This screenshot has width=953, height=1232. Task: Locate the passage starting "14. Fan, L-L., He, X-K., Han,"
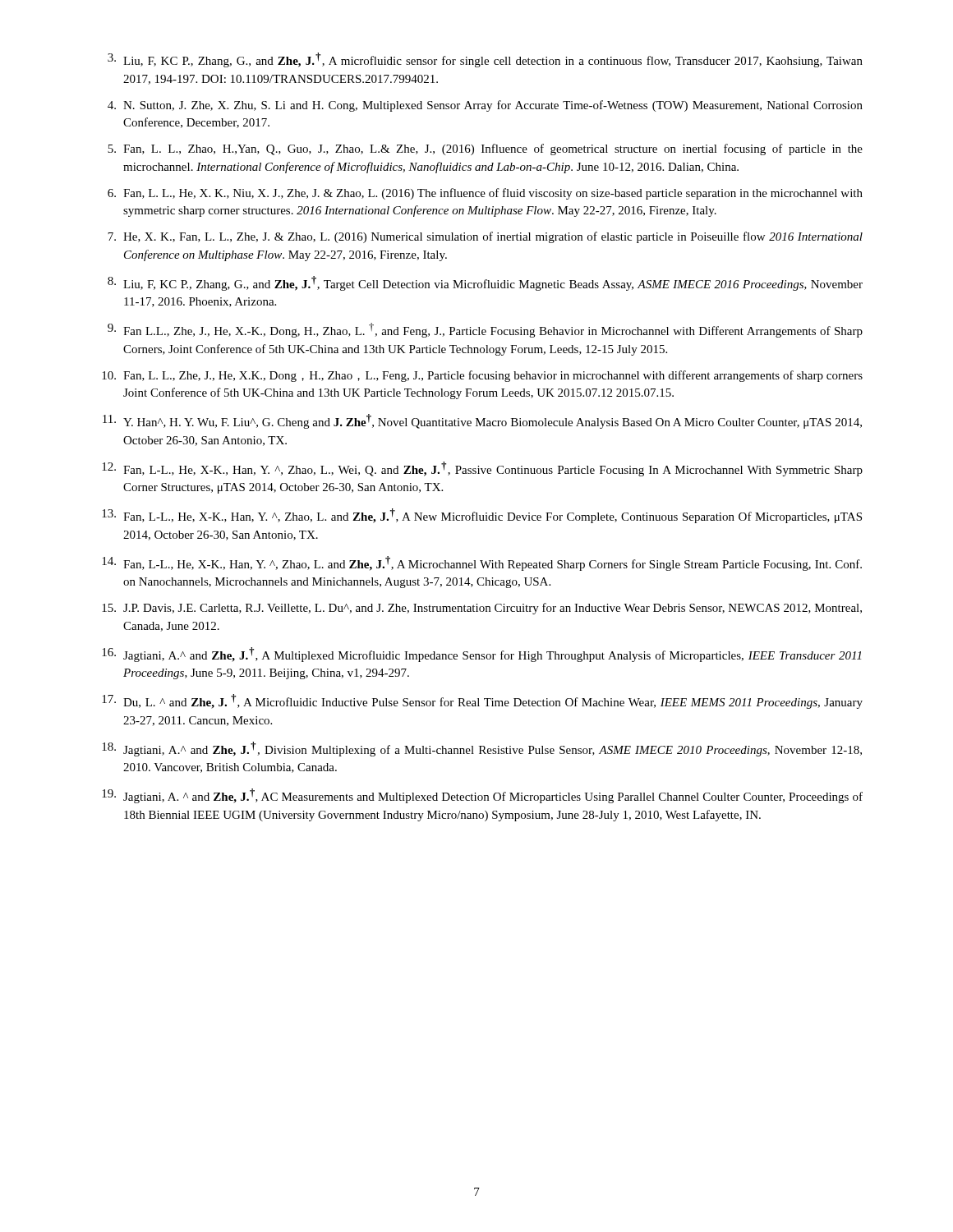(476, 572)
